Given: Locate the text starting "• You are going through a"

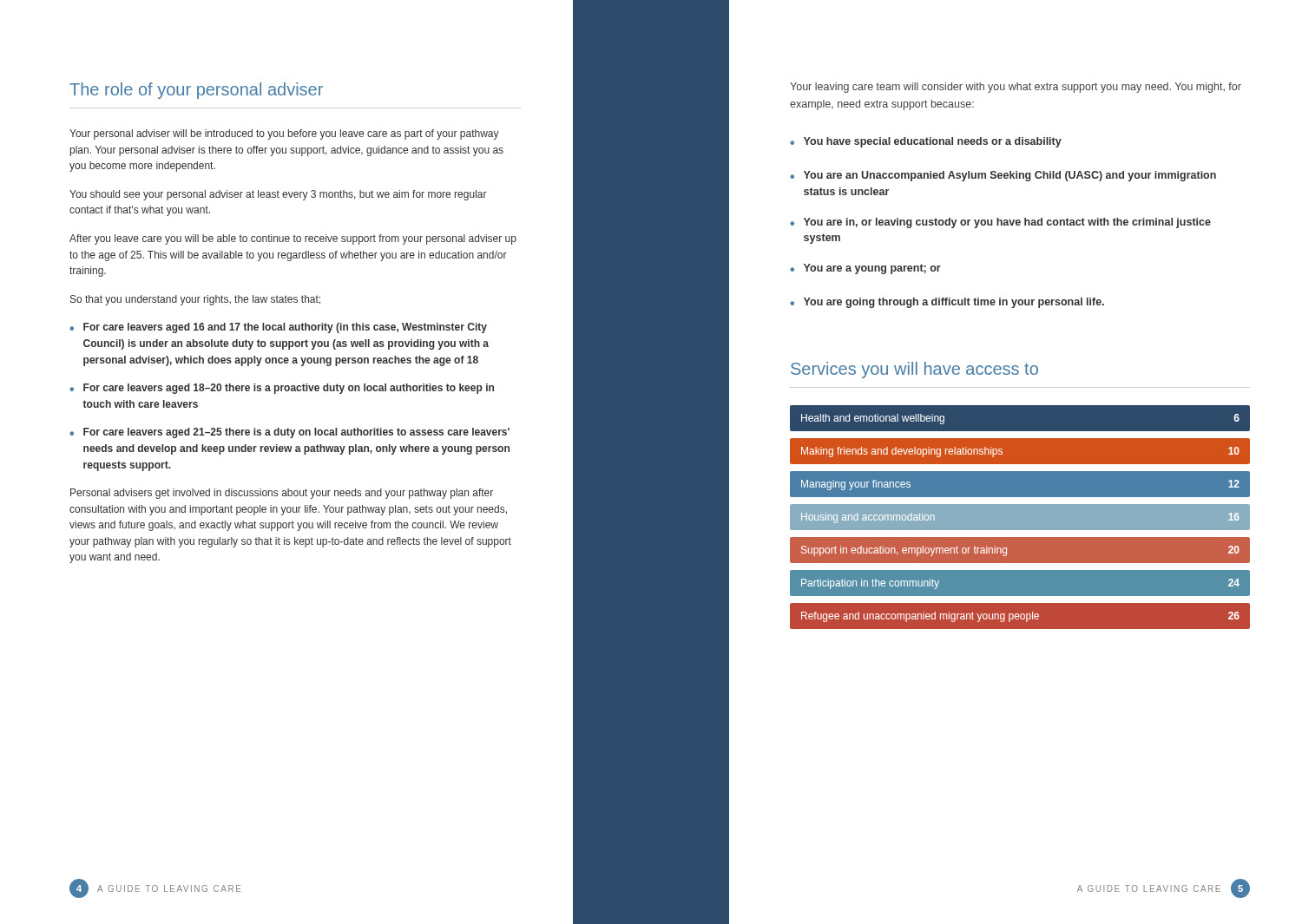Looking at the screenshot, I should [x=1020, y=304].
